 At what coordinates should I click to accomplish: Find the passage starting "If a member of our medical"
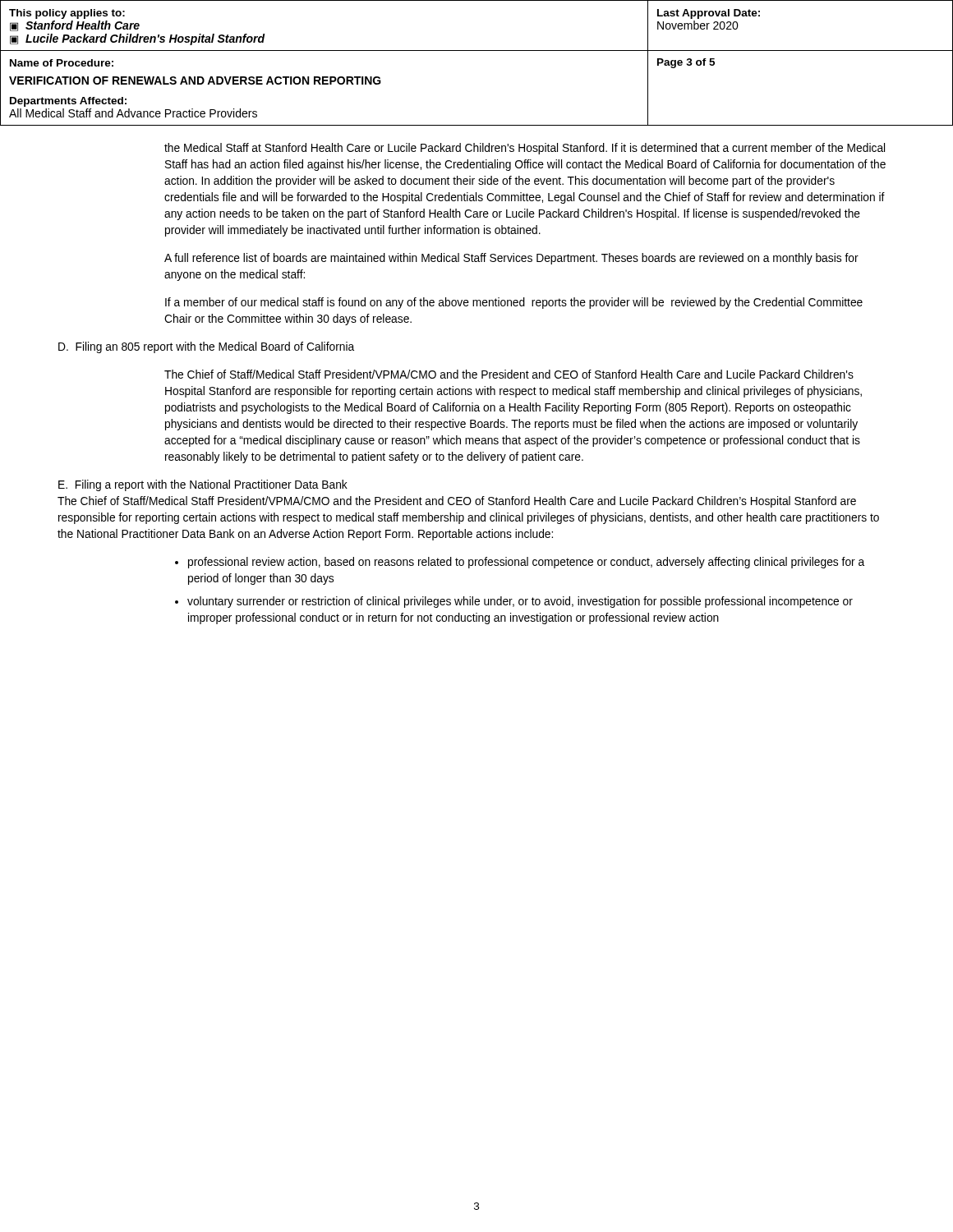526,311
